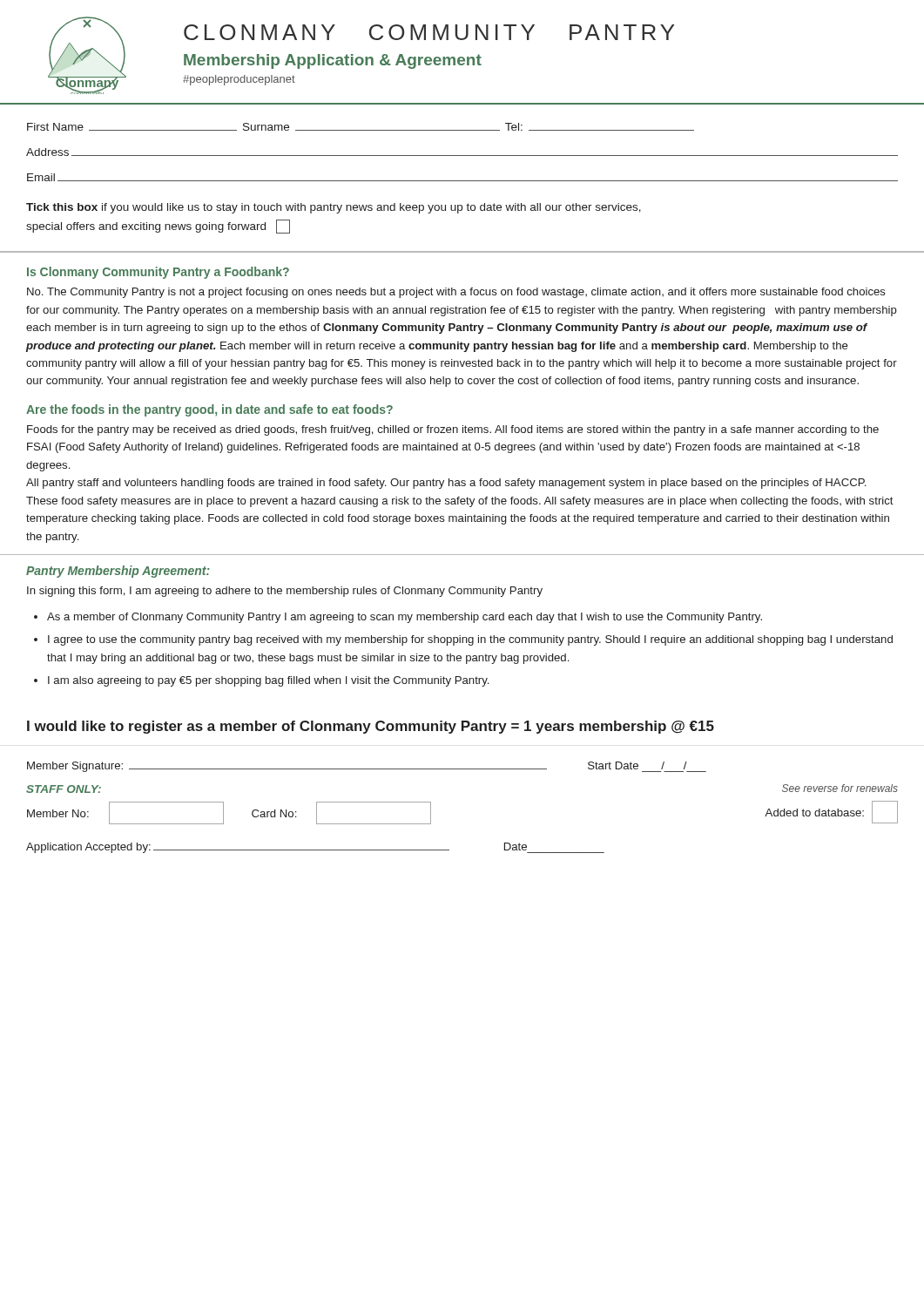The width and height of the screenshot is (924, 1307).
Task: Navigate to the text block starting "I agree to use the community pantry"
Action: pyautogui.click(x=470, y=648)
